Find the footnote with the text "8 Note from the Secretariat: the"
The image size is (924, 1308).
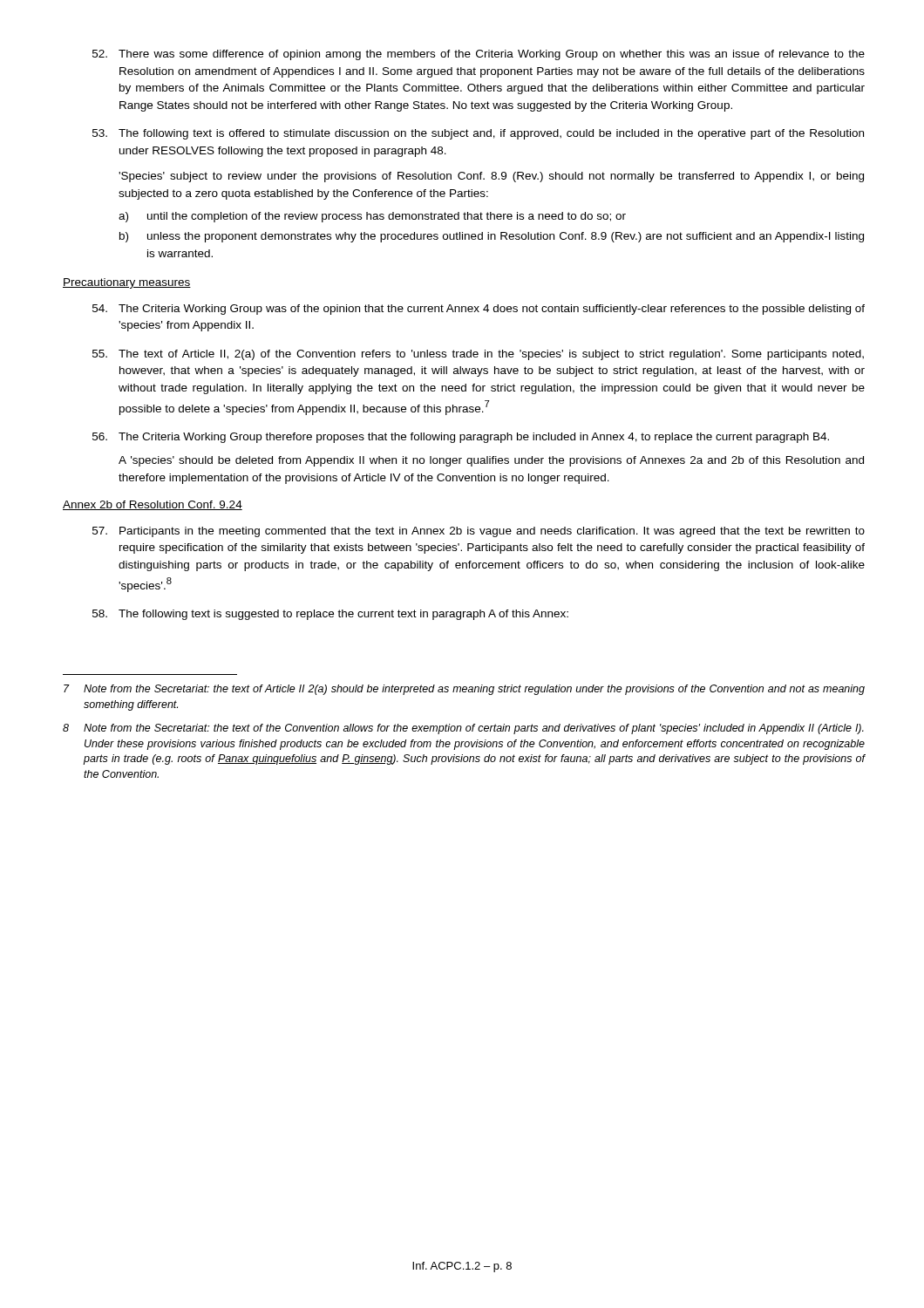[x=464, y=752]
